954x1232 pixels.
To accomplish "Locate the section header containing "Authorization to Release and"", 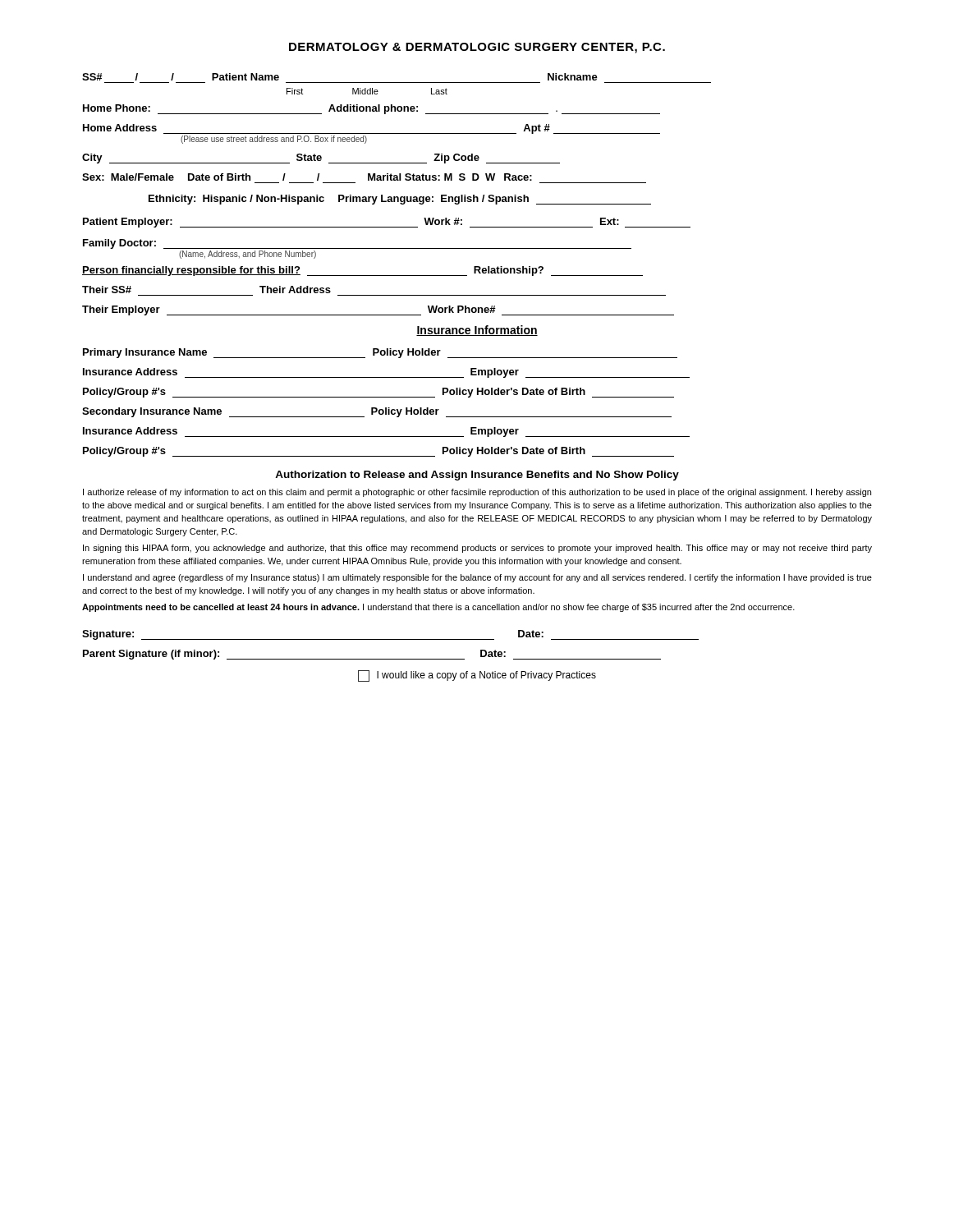I will click(477, 474).
